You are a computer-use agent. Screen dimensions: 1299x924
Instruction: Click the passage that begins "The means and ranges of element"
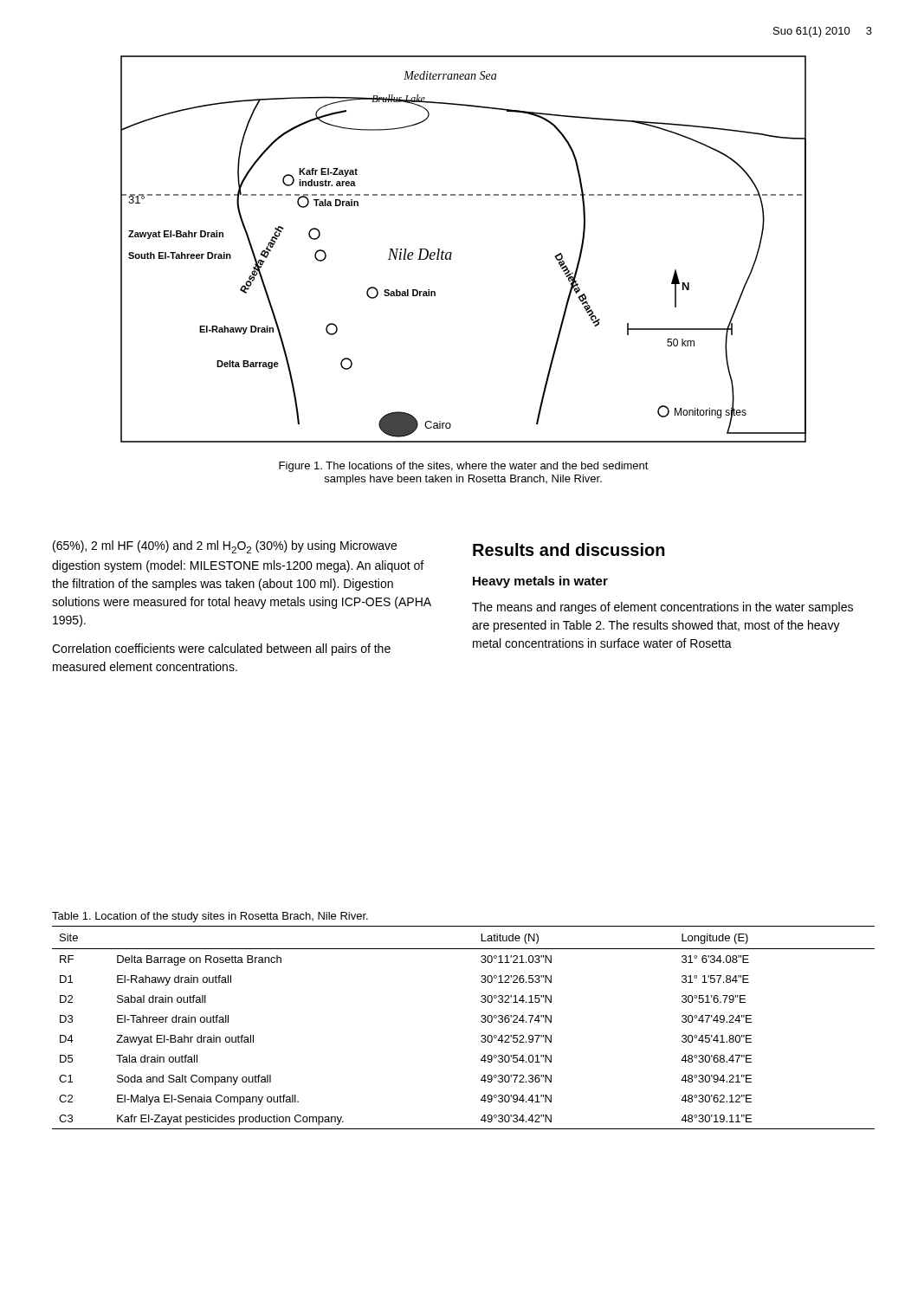point(663,625)
